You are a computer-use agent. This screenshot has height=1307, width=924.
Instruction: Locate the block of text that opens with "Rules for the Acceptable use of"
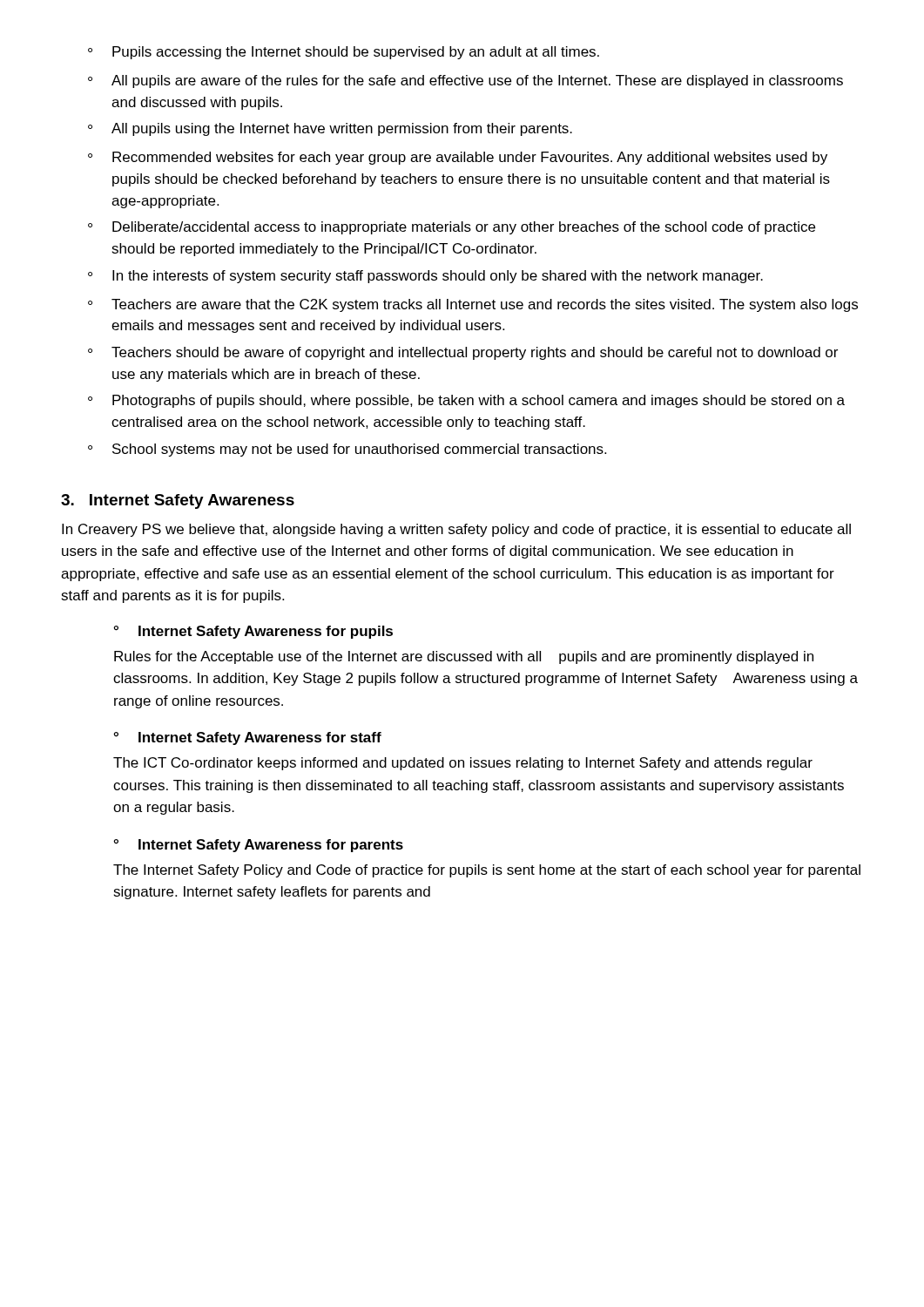coord(485,679)
